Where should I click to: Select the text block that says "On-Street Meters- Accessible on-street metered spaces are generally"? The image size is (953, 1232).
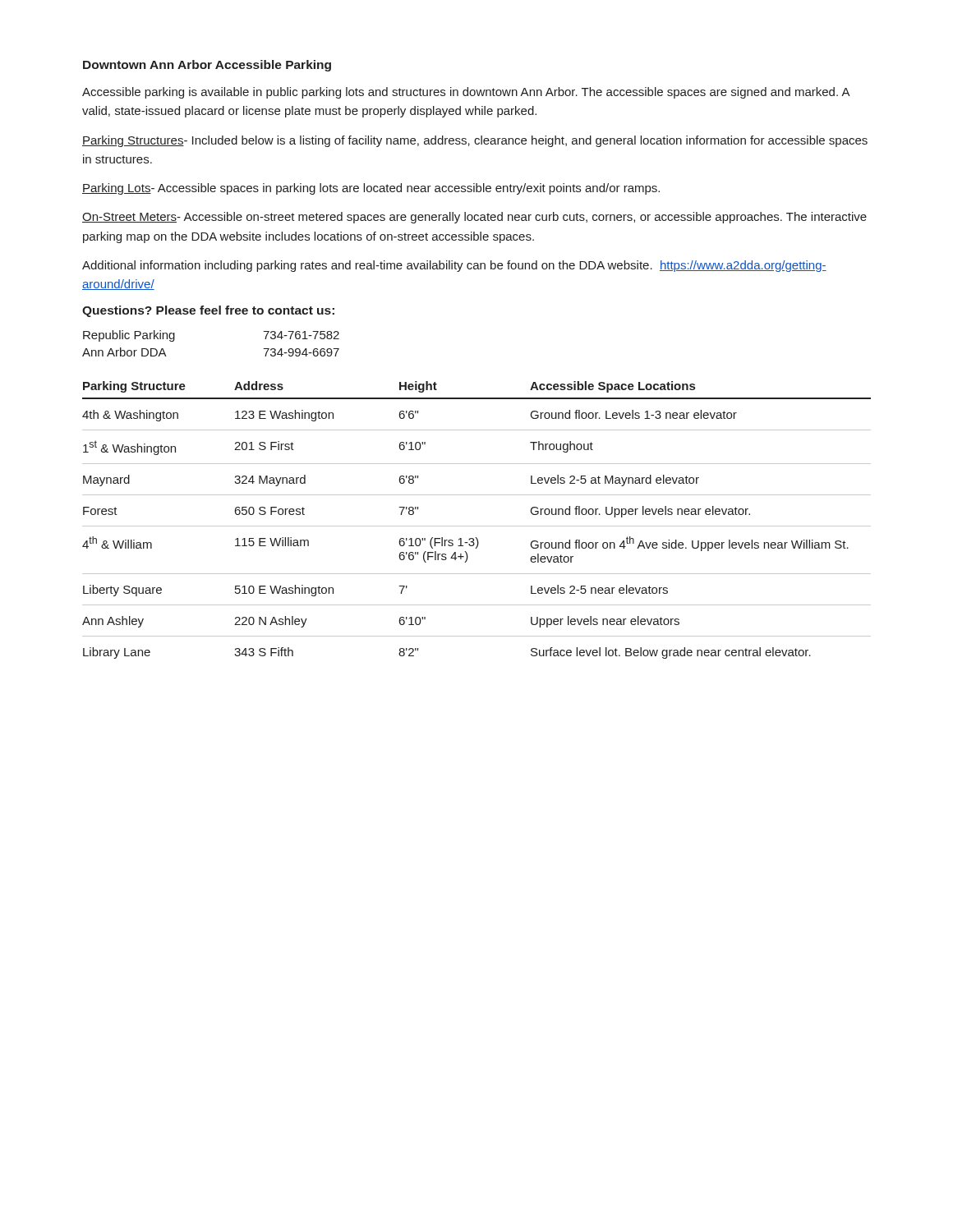pyautogui.click(x=475, y=226)
